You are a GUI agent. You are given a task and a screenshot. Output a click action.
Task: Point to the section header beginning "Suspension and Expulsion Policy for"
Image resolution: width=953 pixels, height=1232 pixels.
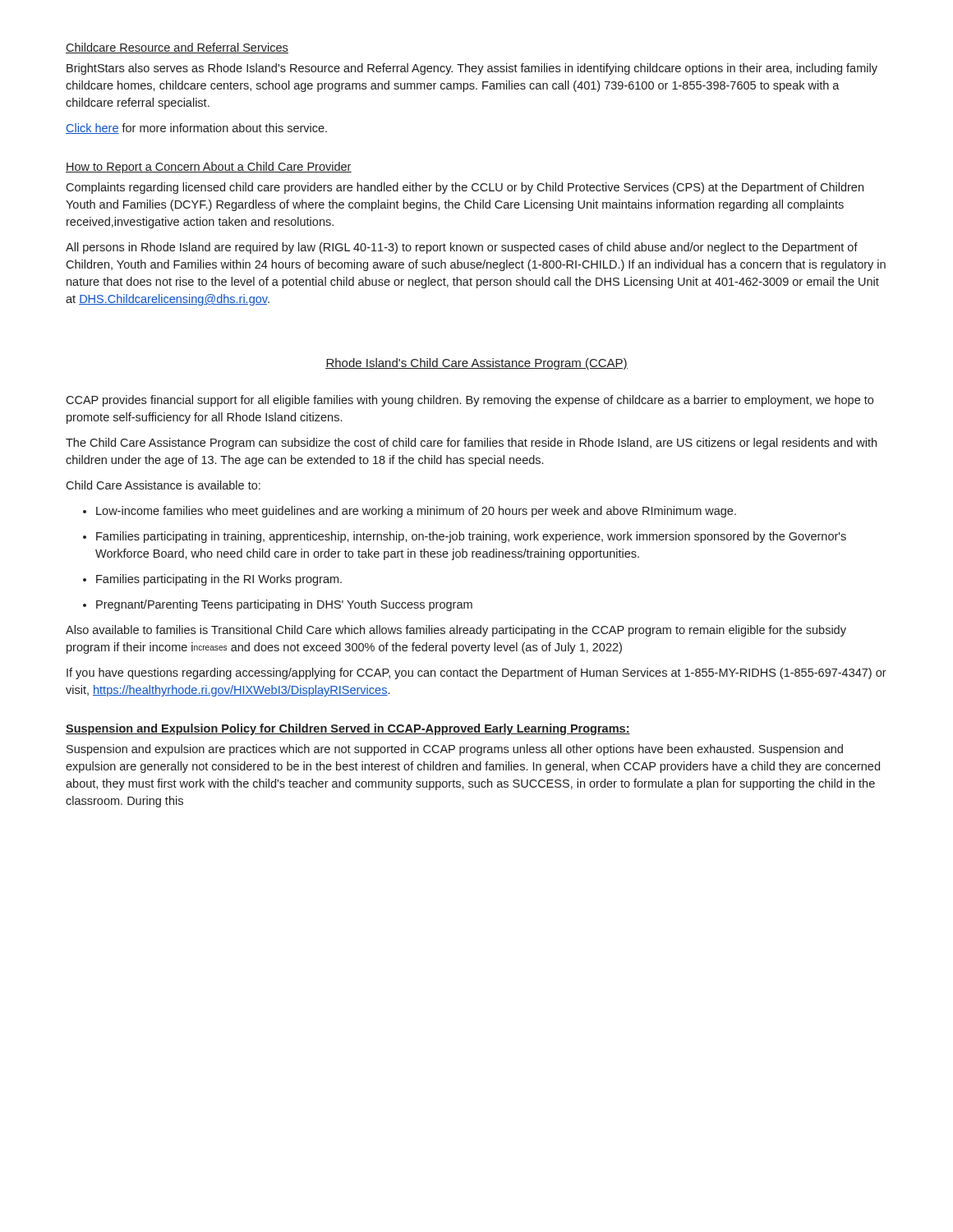476,729
